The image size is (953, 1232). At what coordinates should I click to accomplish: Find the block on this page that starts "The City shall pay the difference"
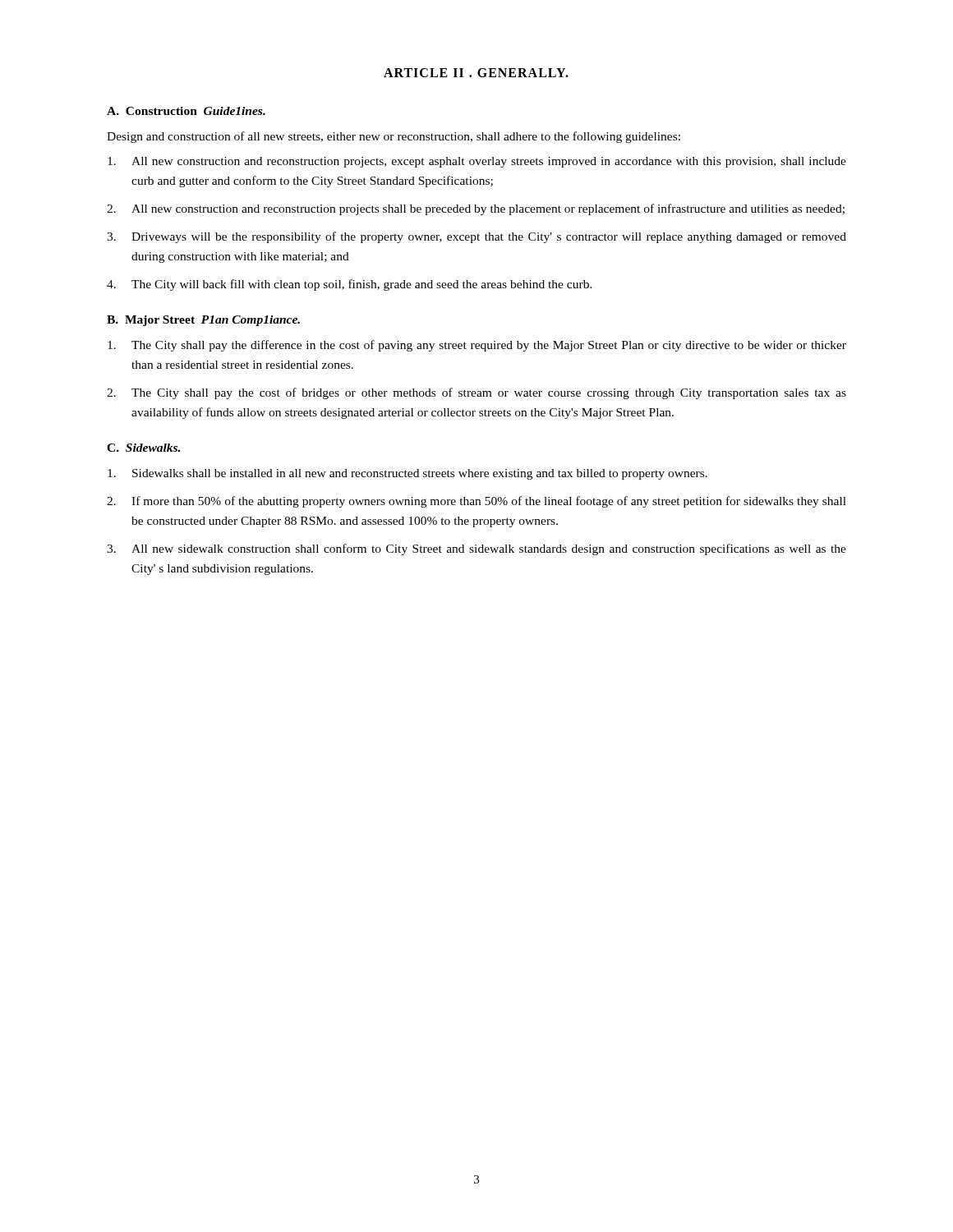(x=476, y=355)
